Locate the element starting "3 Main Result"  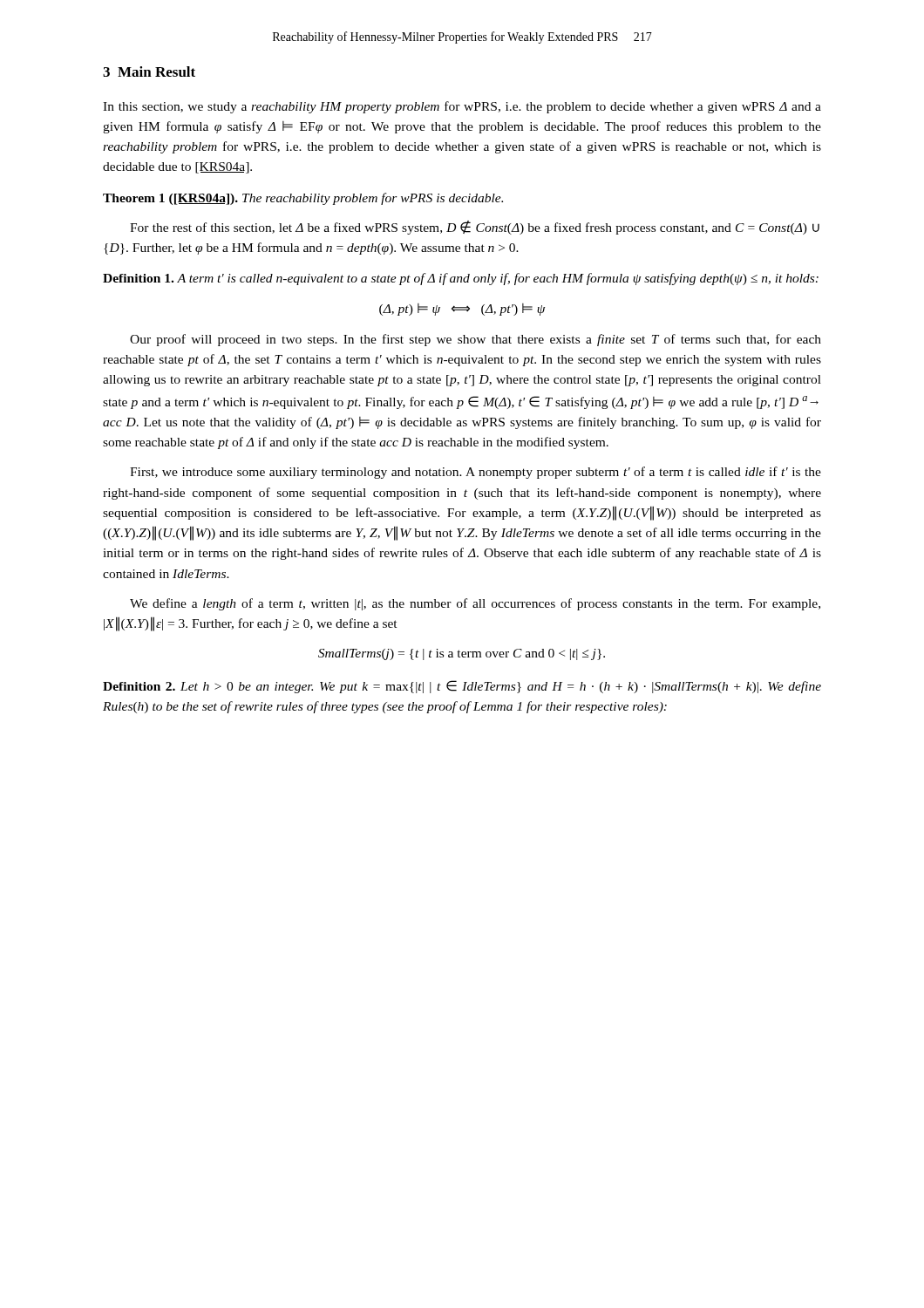coord(149,72)
